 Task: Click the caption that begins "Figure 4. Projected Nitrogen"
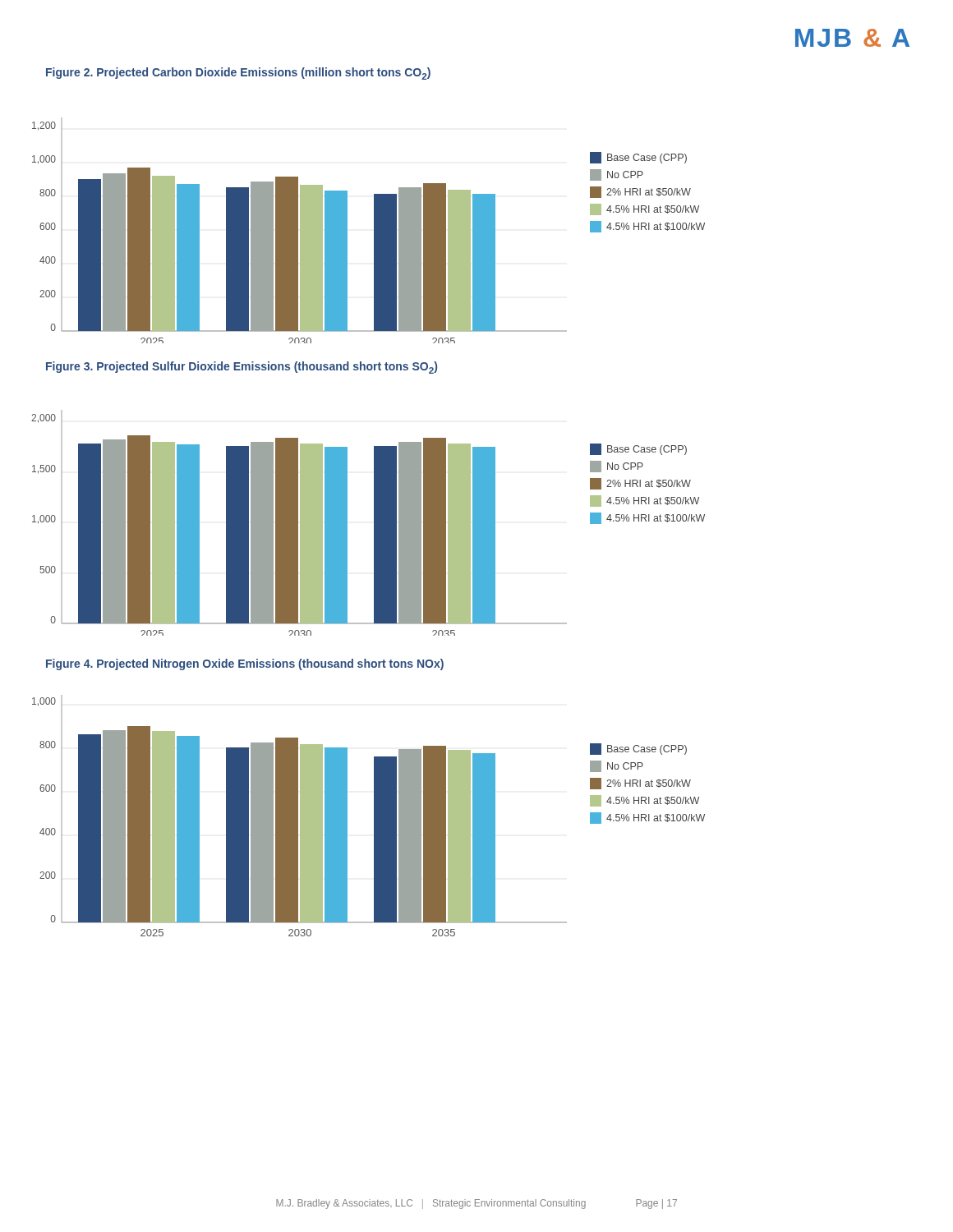click(x=245, y=664)
